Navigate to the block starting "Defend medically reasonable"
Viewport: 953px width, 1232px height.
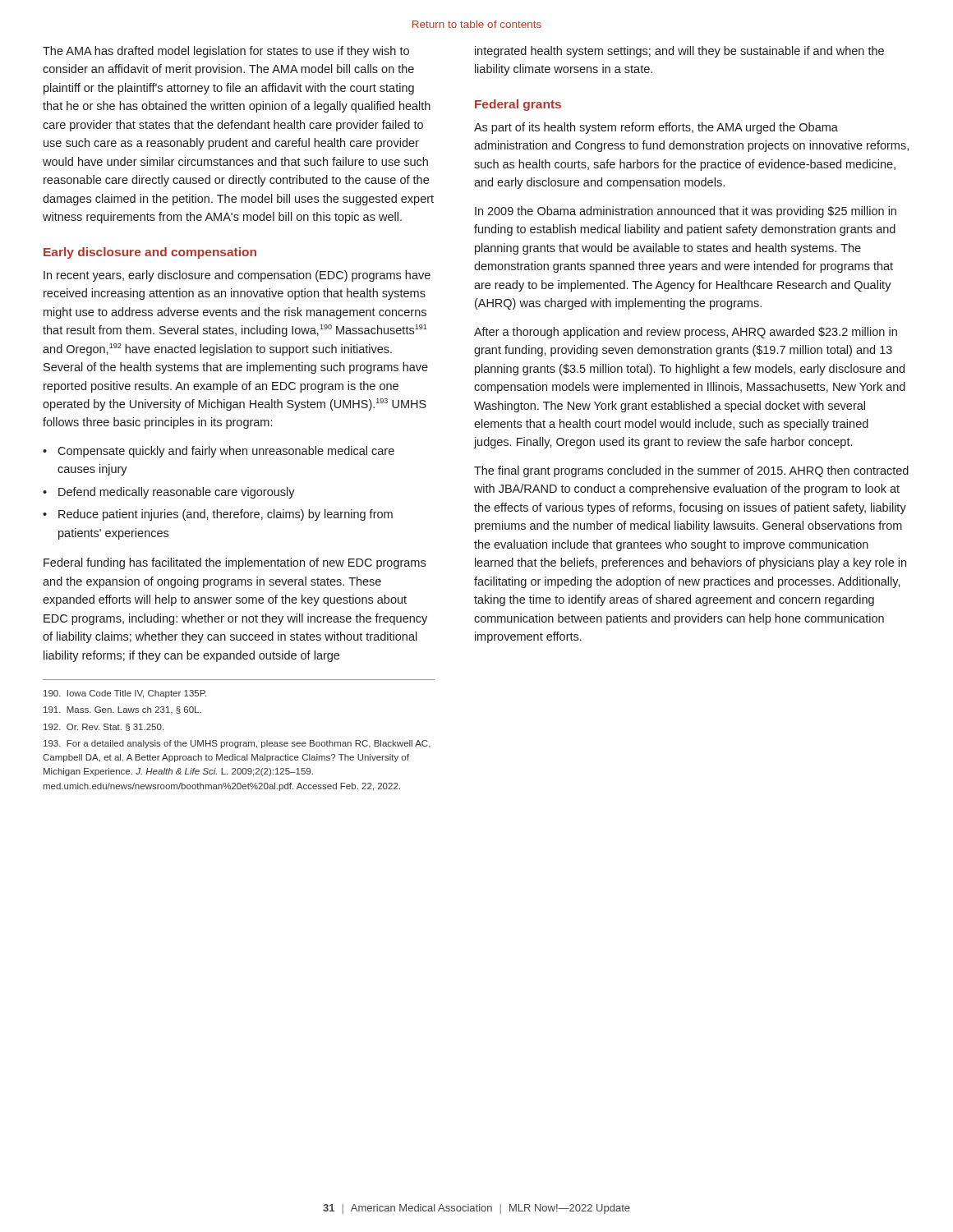(x=176, y=492)
